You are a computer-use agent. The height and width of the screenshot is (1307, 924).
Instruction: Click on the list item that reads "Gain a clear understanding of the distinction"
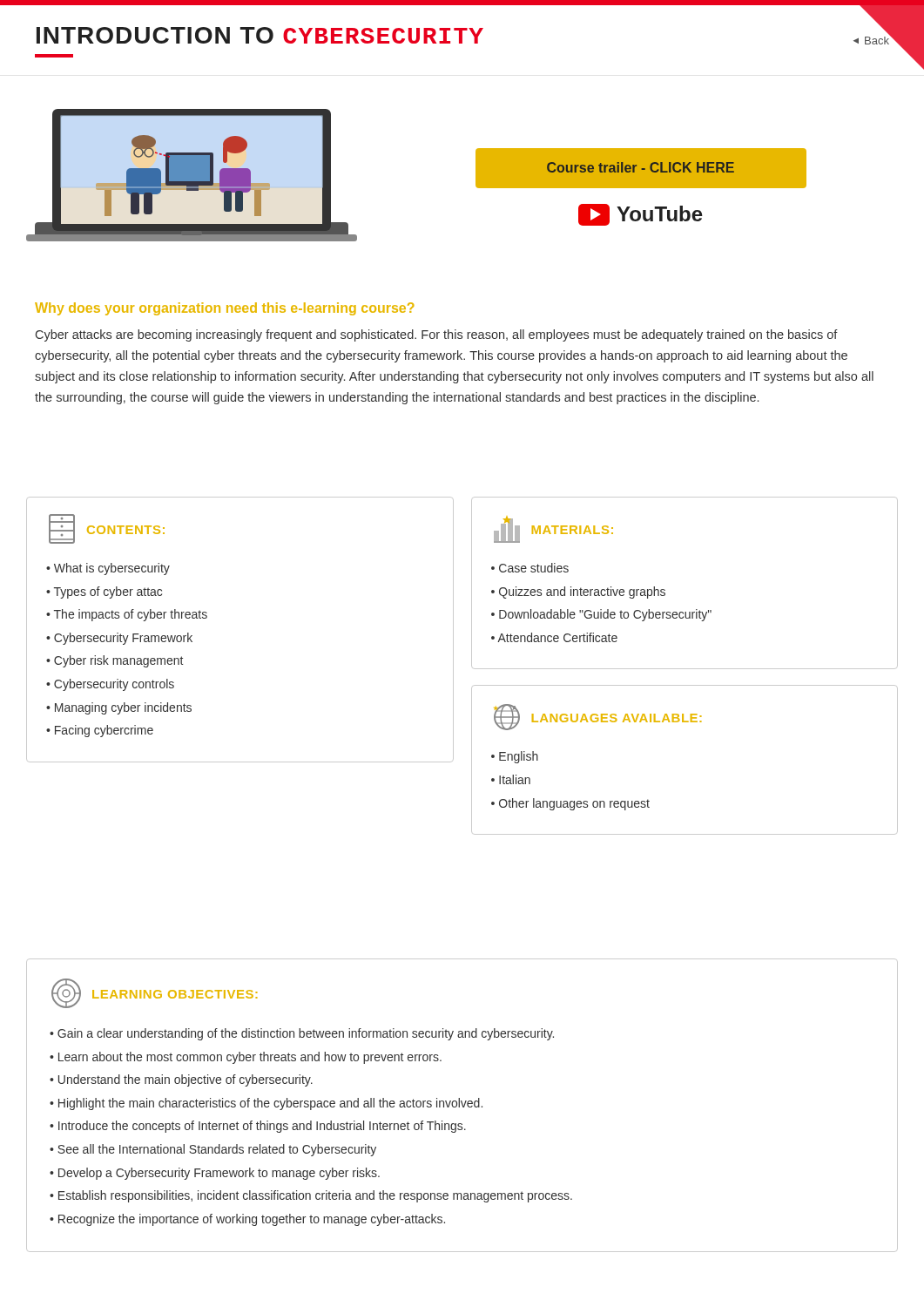pos(306,1033)
